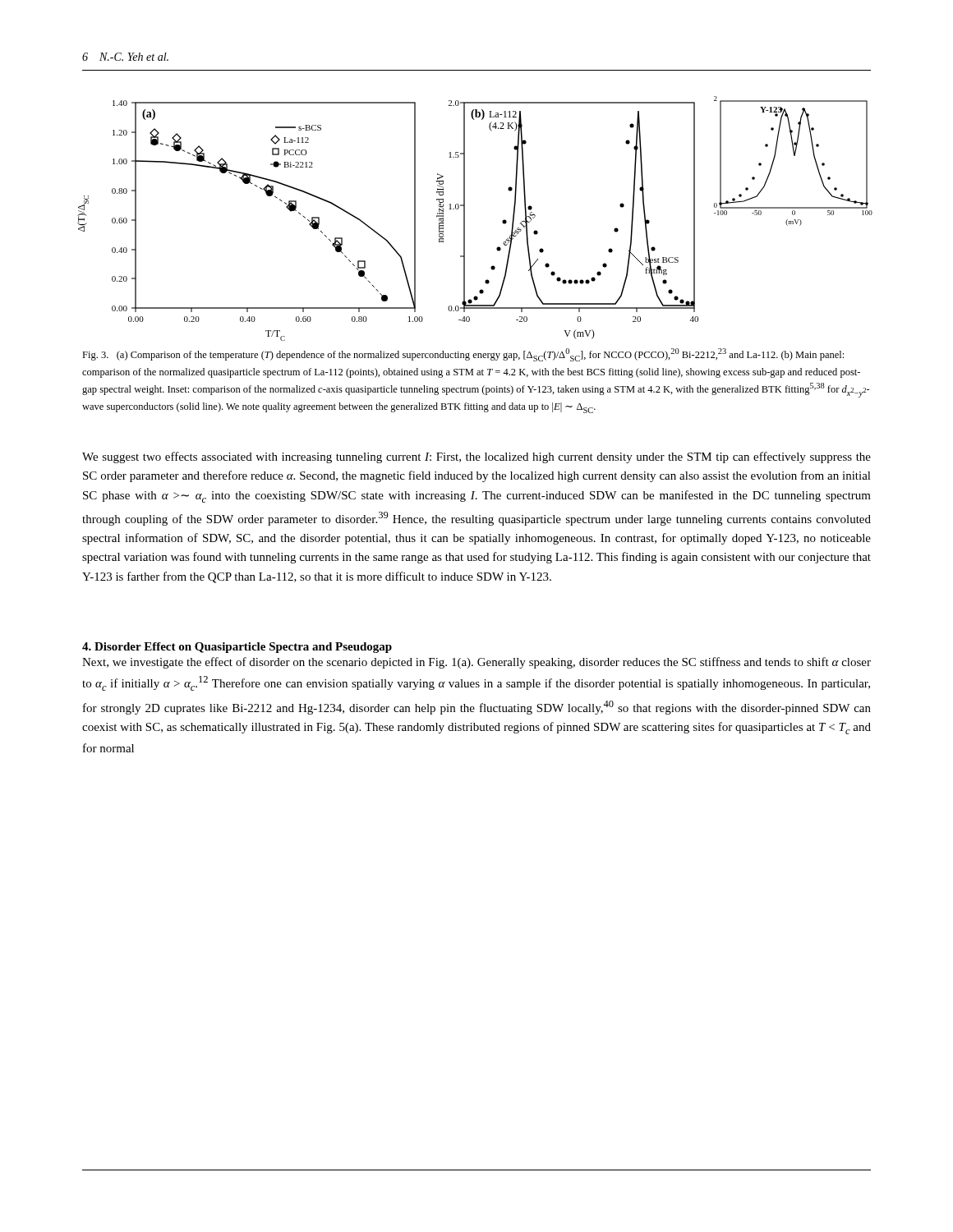Image resolution: width=953 pixels, height=1232 pixels.
Task: Click on the region starting "Next, we investigate"
Action: (476, 705)
